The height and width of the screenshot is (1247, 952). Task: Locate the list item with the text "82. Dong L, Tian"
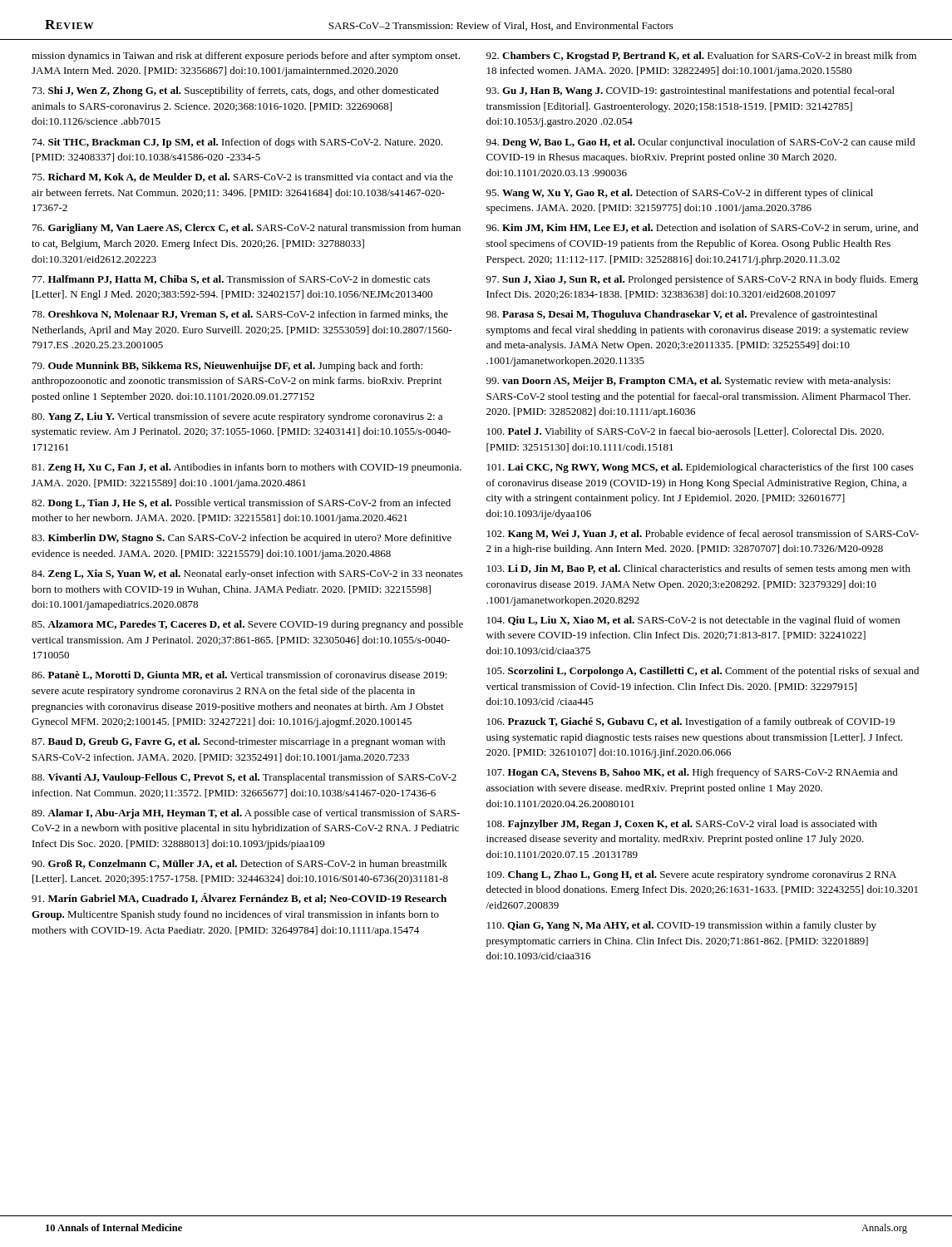coord(241,510)
